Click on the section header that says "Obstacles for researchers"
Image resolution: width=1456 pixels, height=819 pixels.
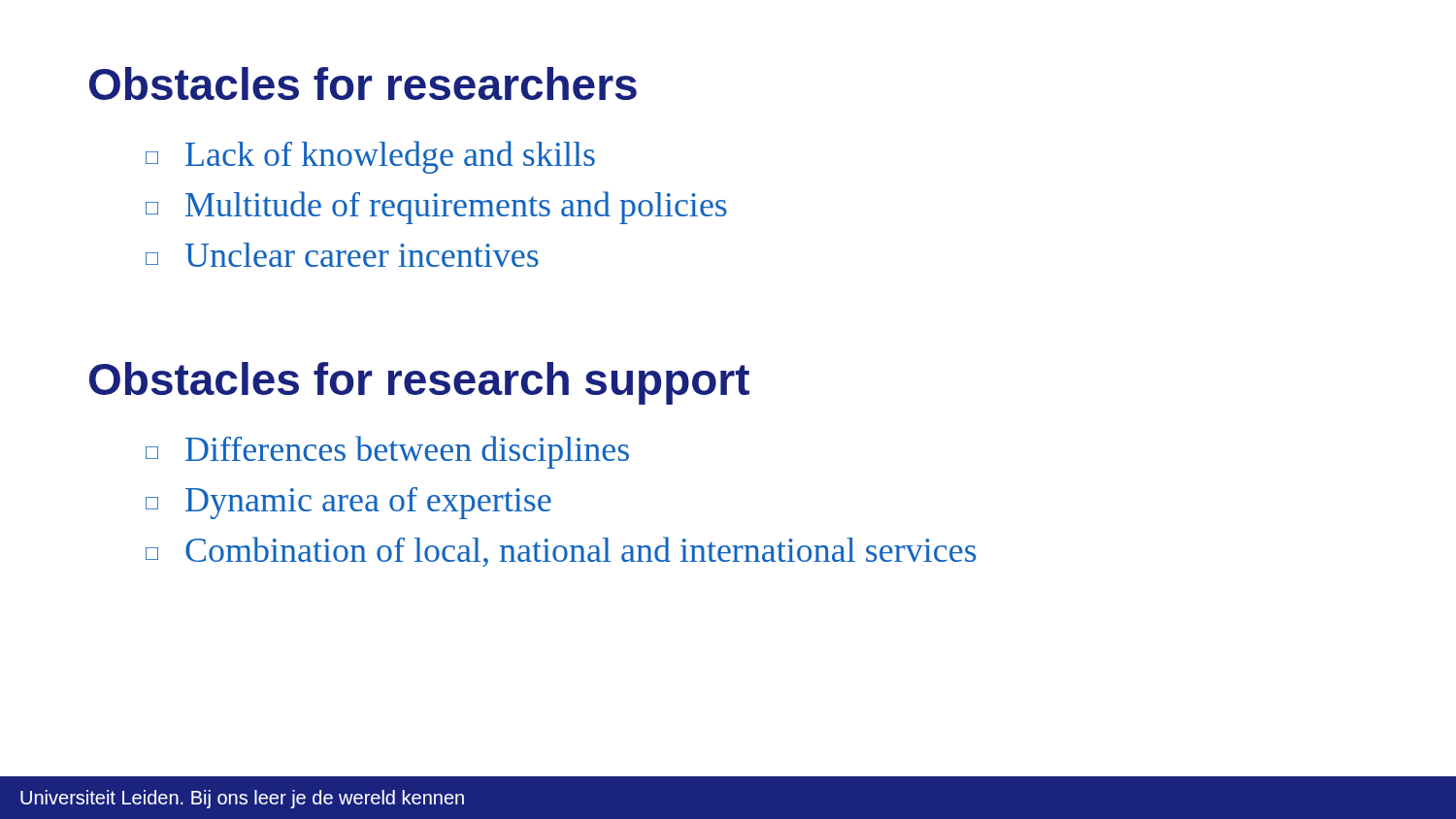coord(363,84)
